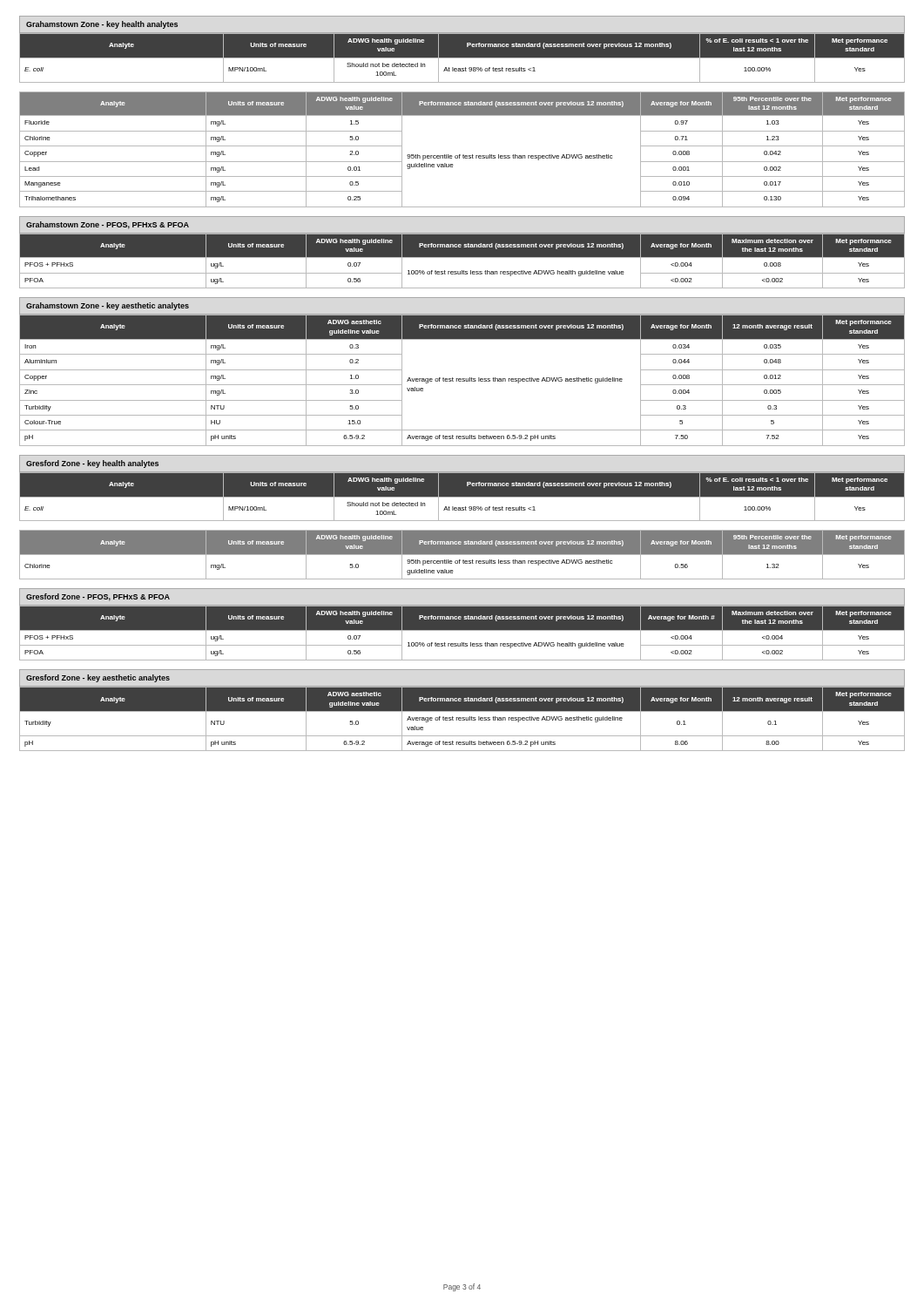Point to "Gresford Zone - key health analytes"
Screen dimensions: 1307x924
[93, 463]
